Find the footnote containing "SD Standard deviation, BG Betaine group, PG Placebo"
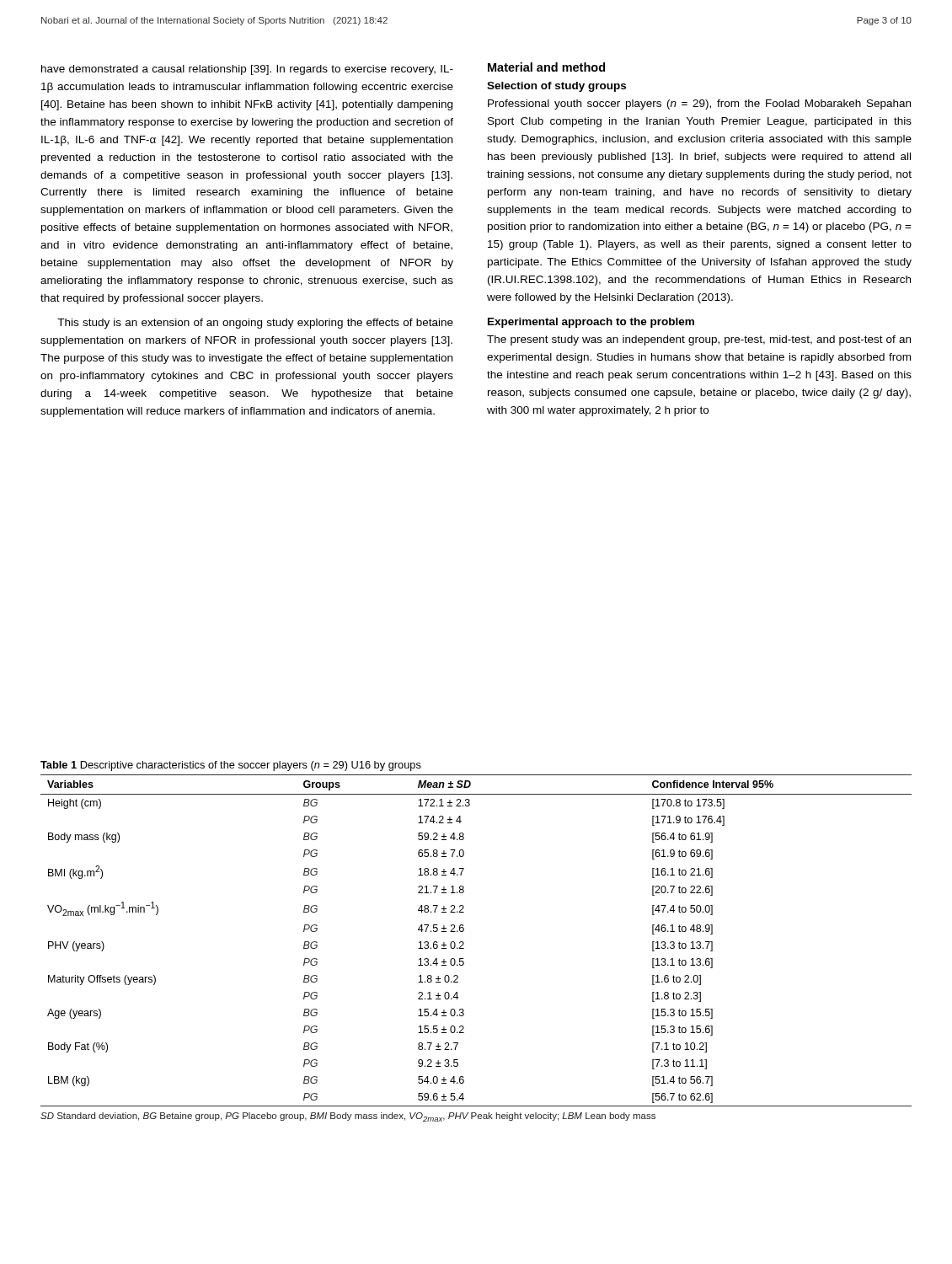This screenshot has width=952, height=1264. tap(348, 1117)
